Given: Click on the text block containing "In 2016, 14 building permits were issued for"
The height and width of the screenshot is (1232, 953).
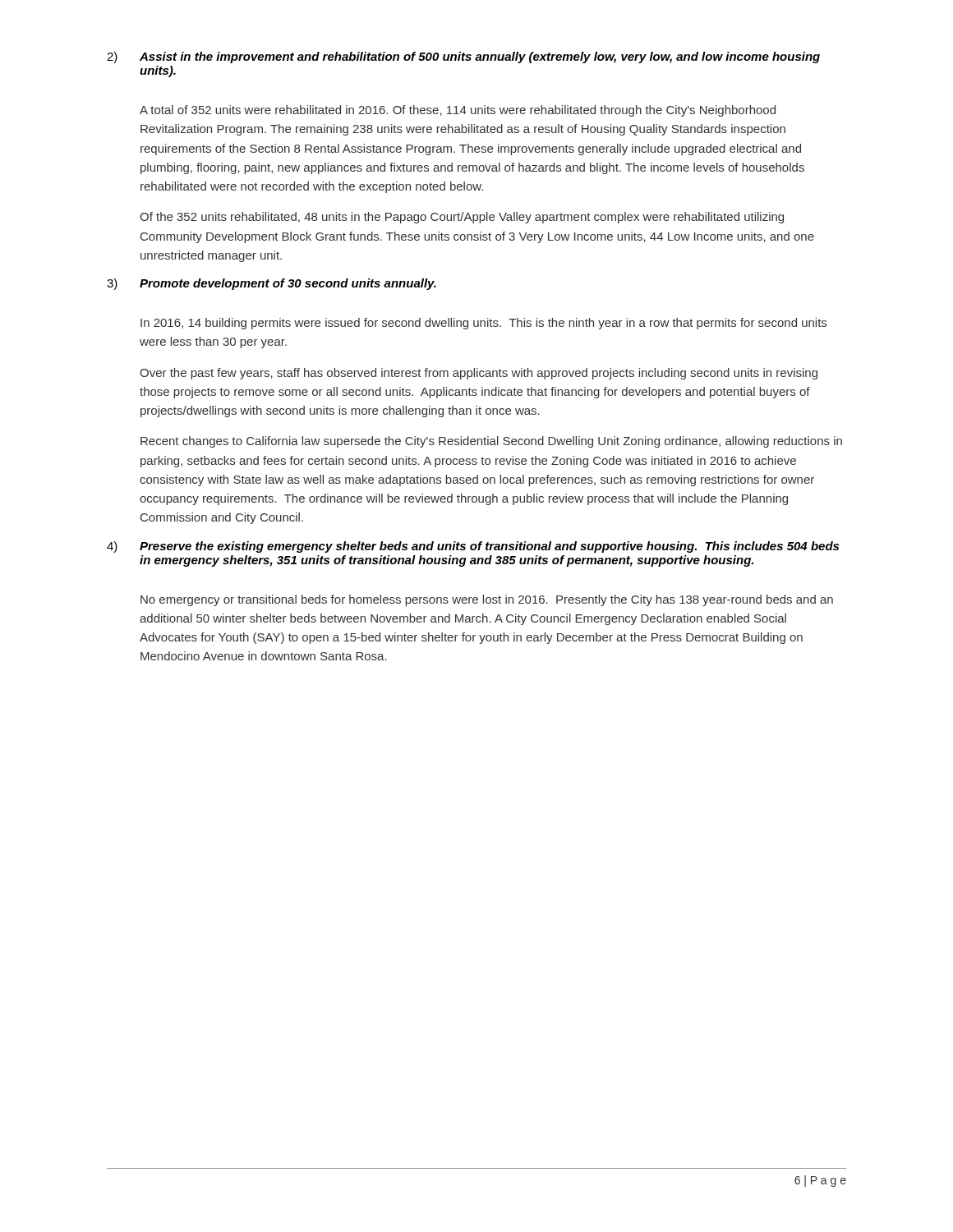Looking at the screenshot, I should (x=483, y=332).
